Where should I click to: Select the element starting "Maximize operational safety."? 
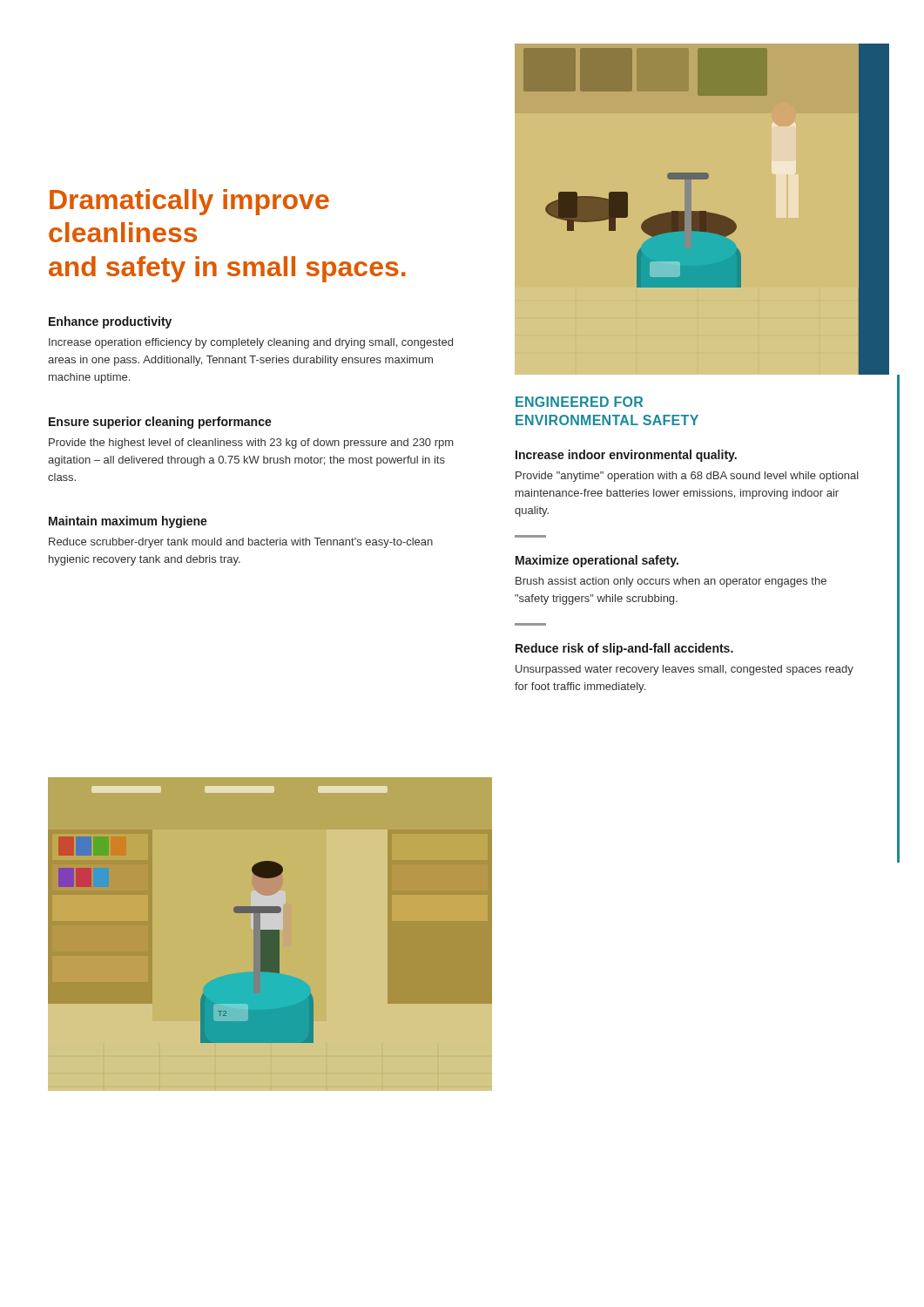[x=597, y=560]
